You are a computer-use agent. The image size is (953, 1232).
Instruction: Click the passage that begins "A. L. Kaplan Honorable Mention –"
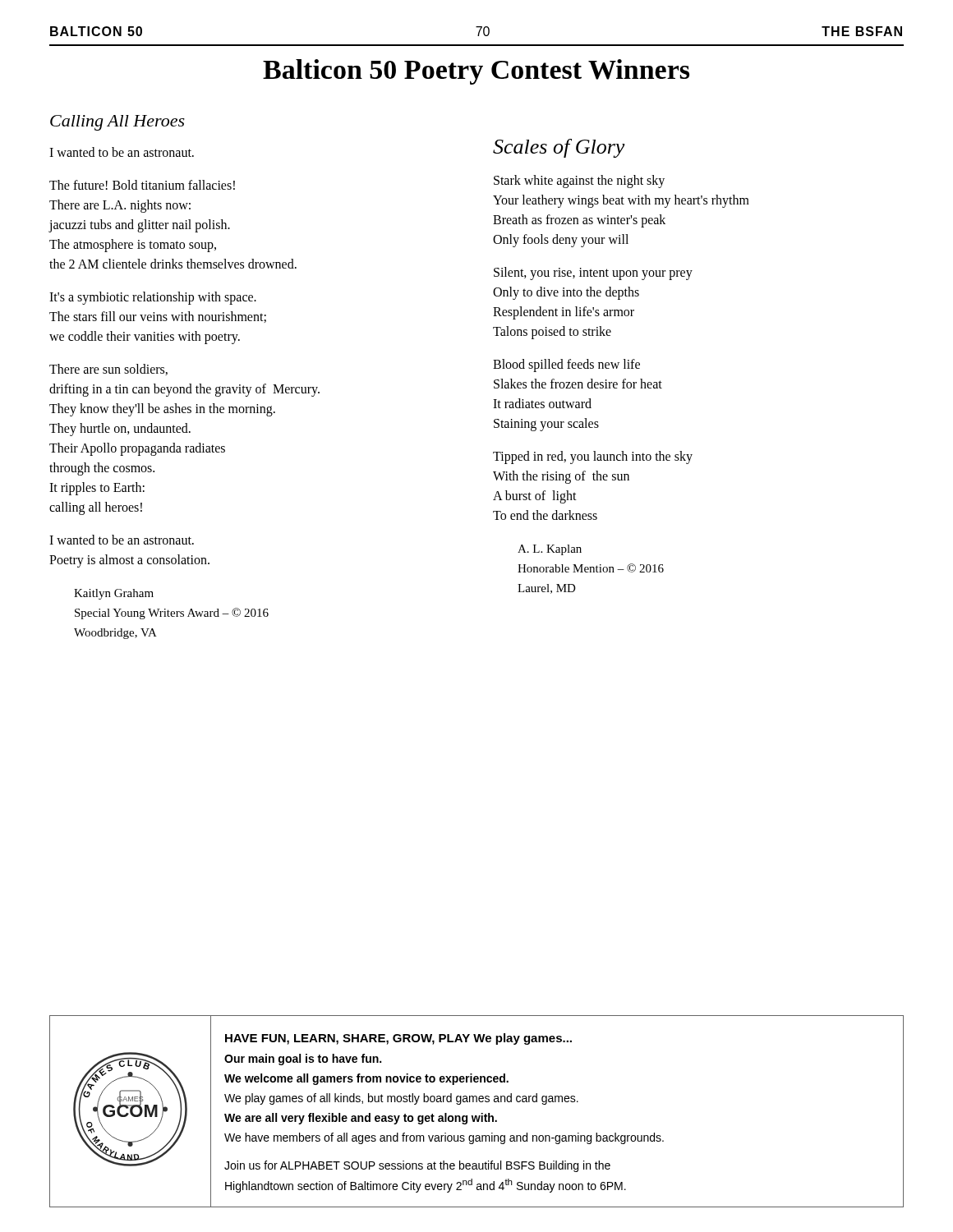(x=591, y=568)
